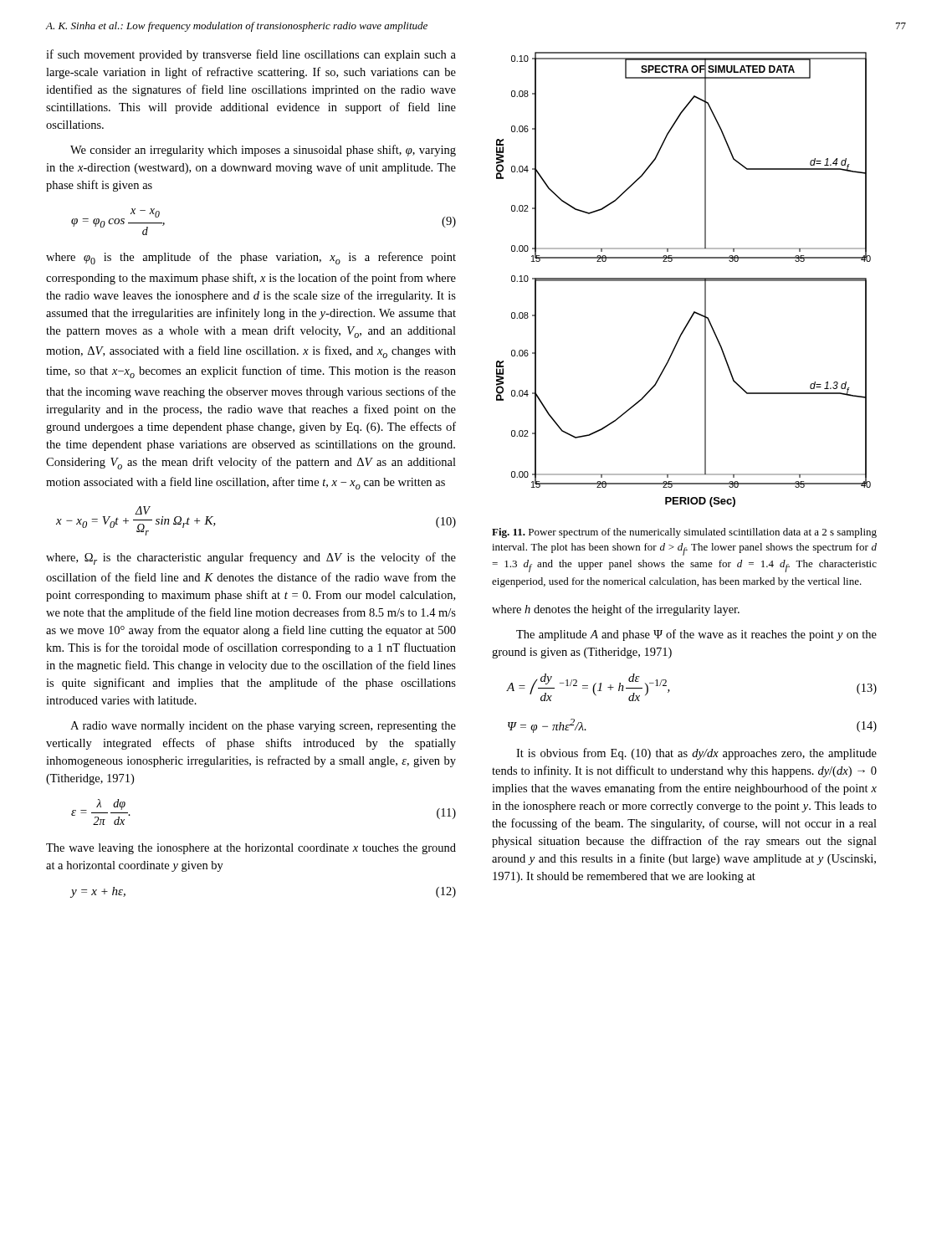Where is the formula that starts "x − x0 = V0t + ΔVΩr"?

point(143,510)
